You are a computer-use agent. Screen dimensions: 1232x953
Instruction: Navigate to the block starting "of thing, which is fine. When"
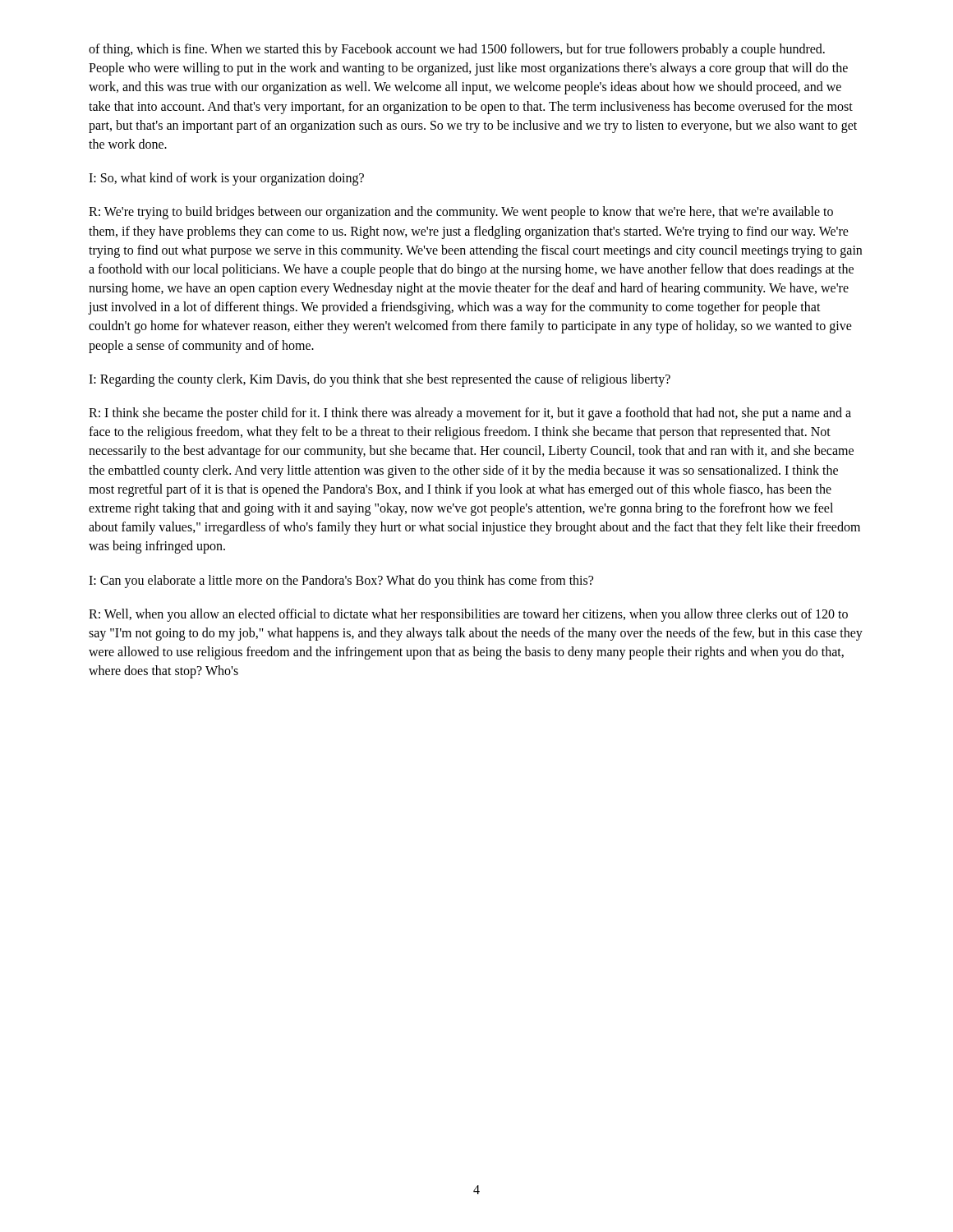pos(473,96)
